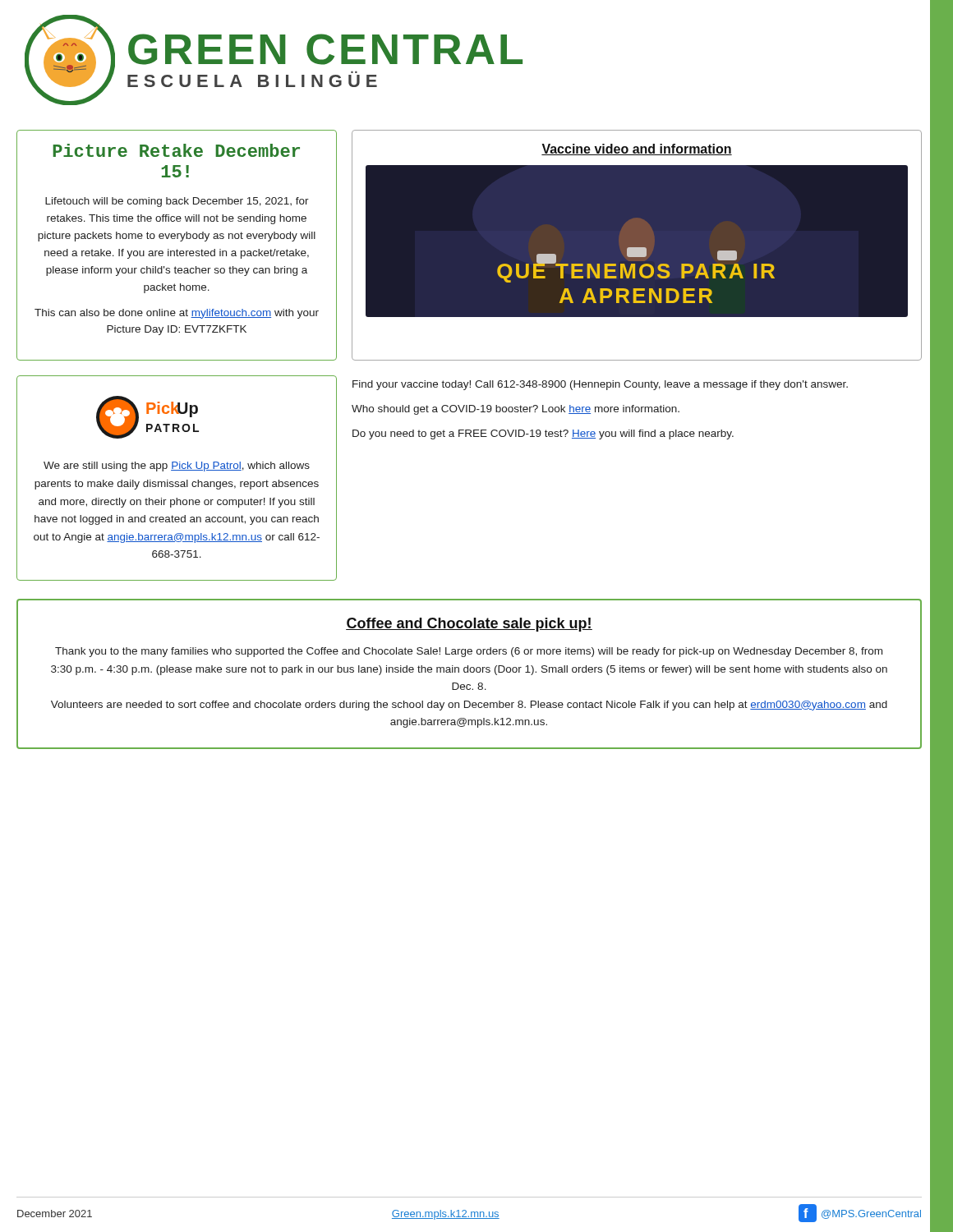Locate the text block starting "Do you need to get a"
This screenshot has height=1232, width=953.
click(543, 433)
